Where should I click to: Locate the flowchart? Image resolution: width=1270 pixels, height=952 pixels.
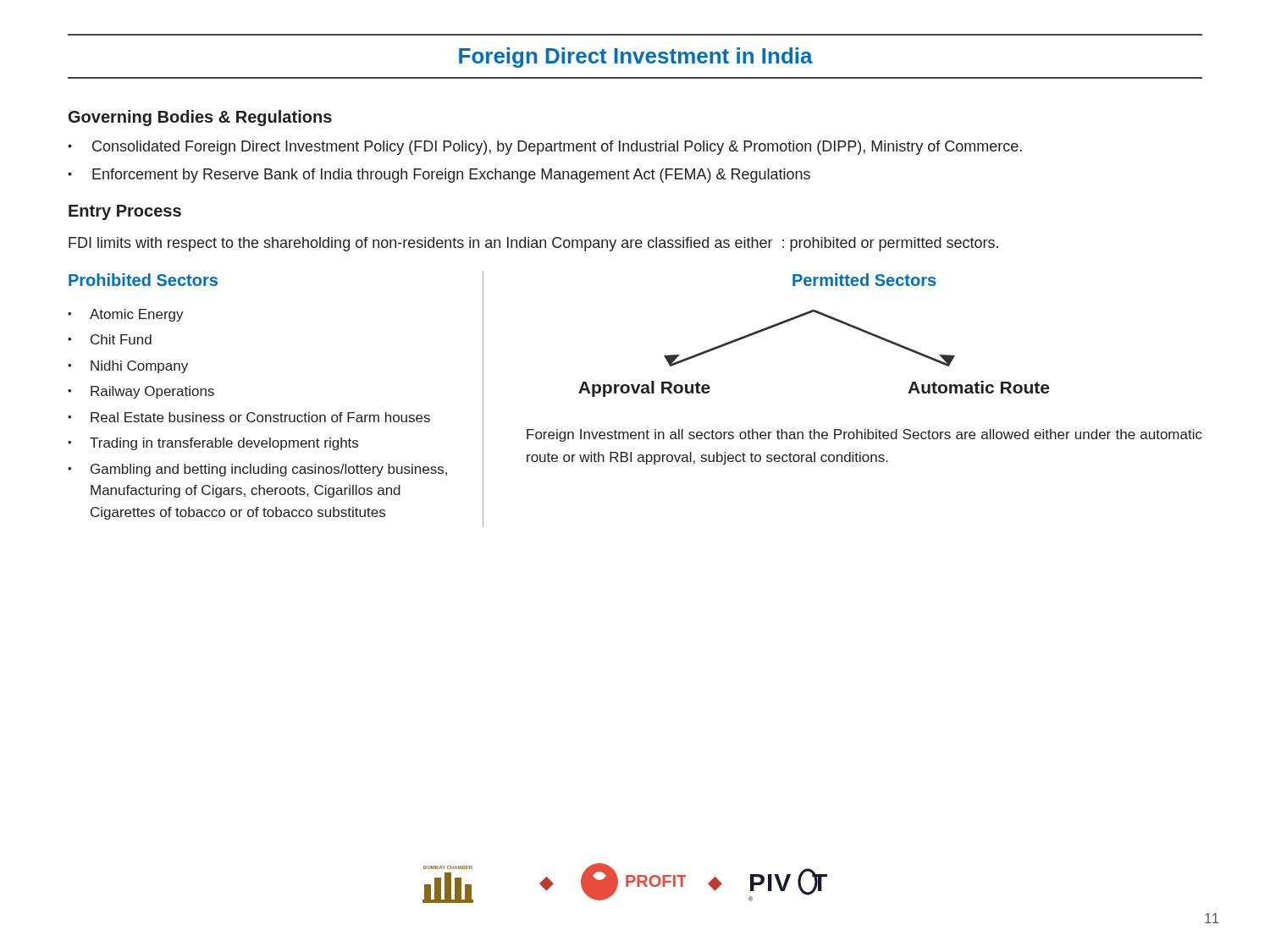coord(864,351)
